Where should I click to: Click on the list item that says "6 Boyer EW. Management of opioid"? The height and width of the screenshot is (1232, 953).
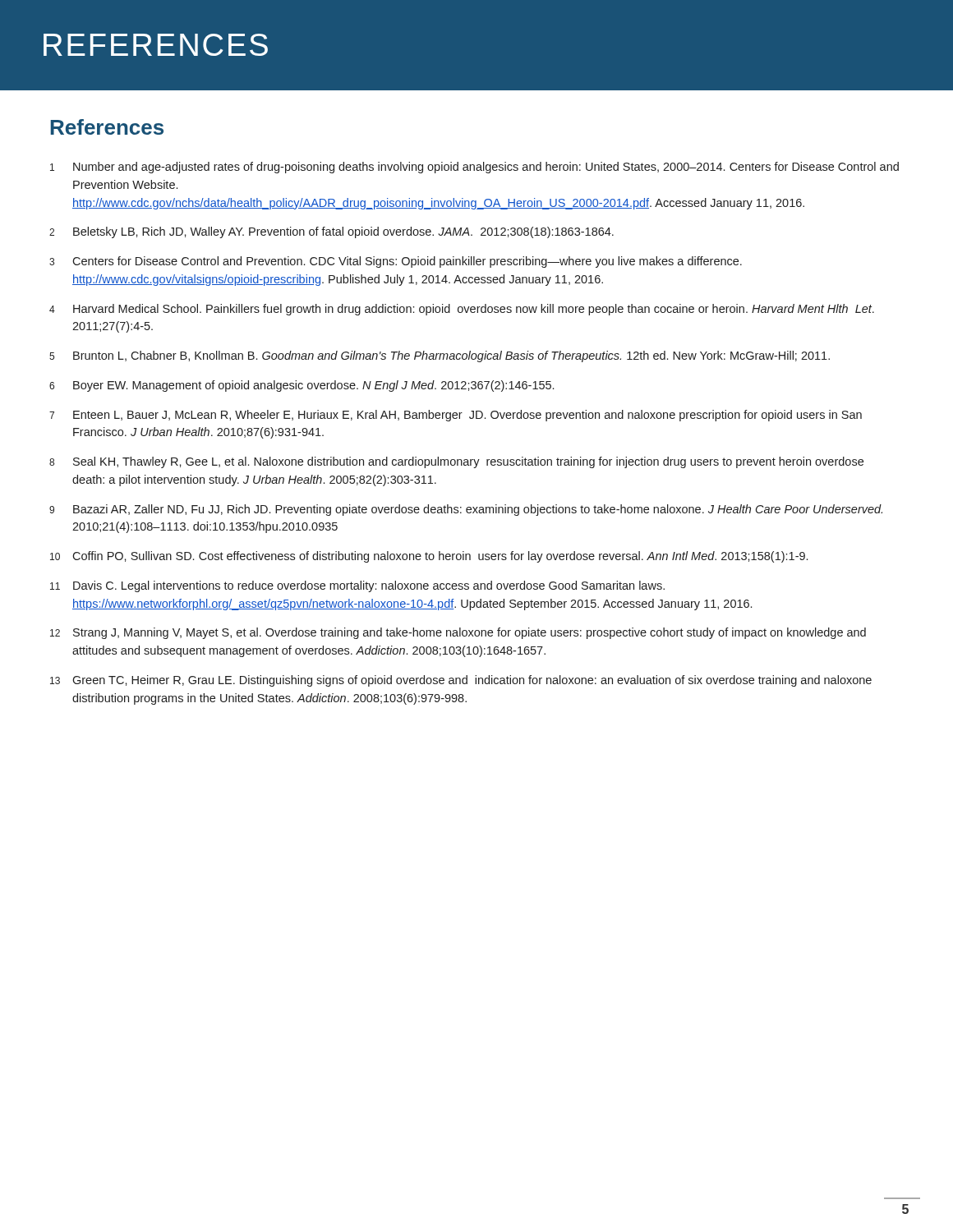[x=302, y=386]
